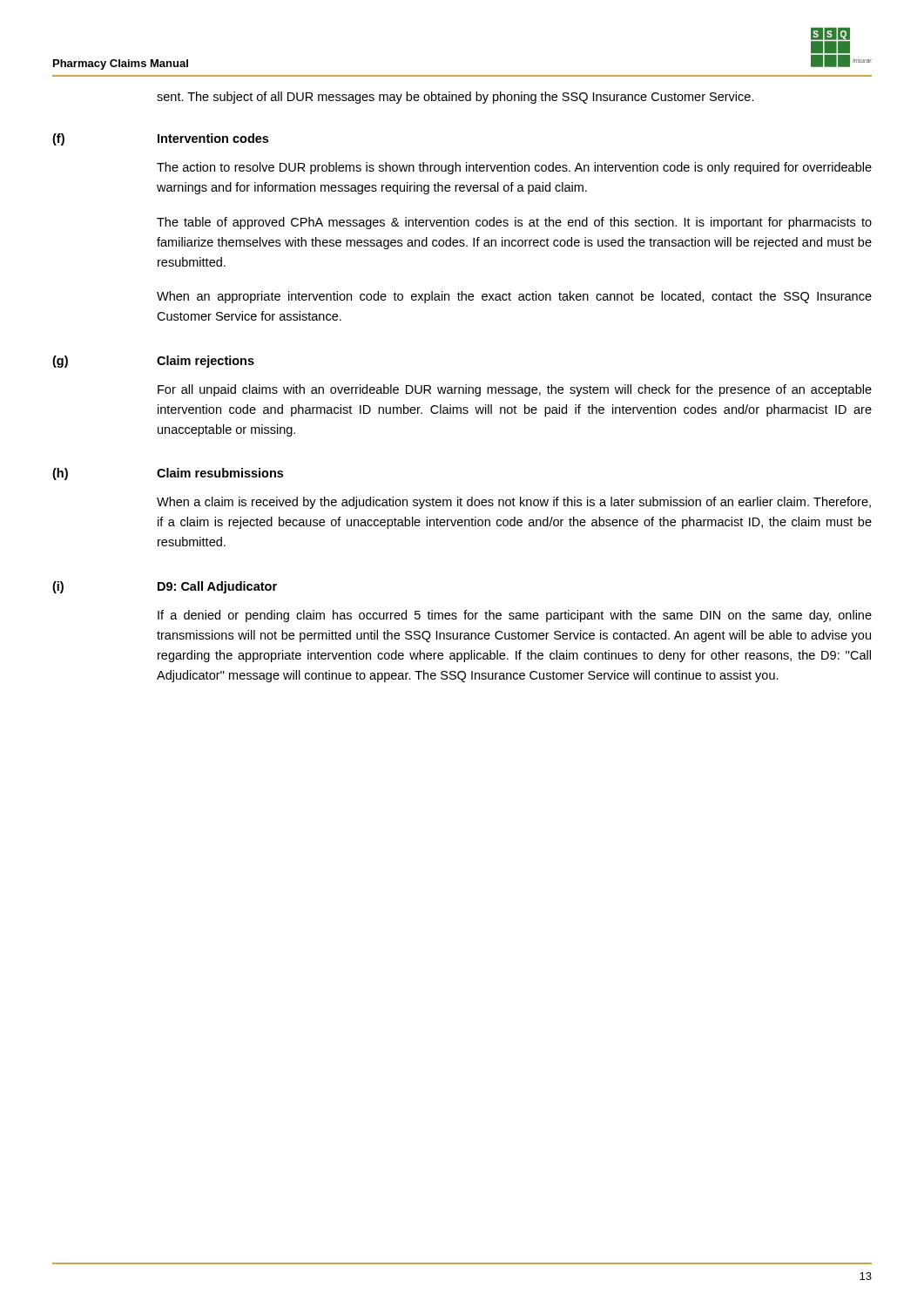Click on the text block with the text "When an appropriate intervention code to explain the"
This screenshot has width=924, height=1307.
pyautogui.click(x=514, y=306)
